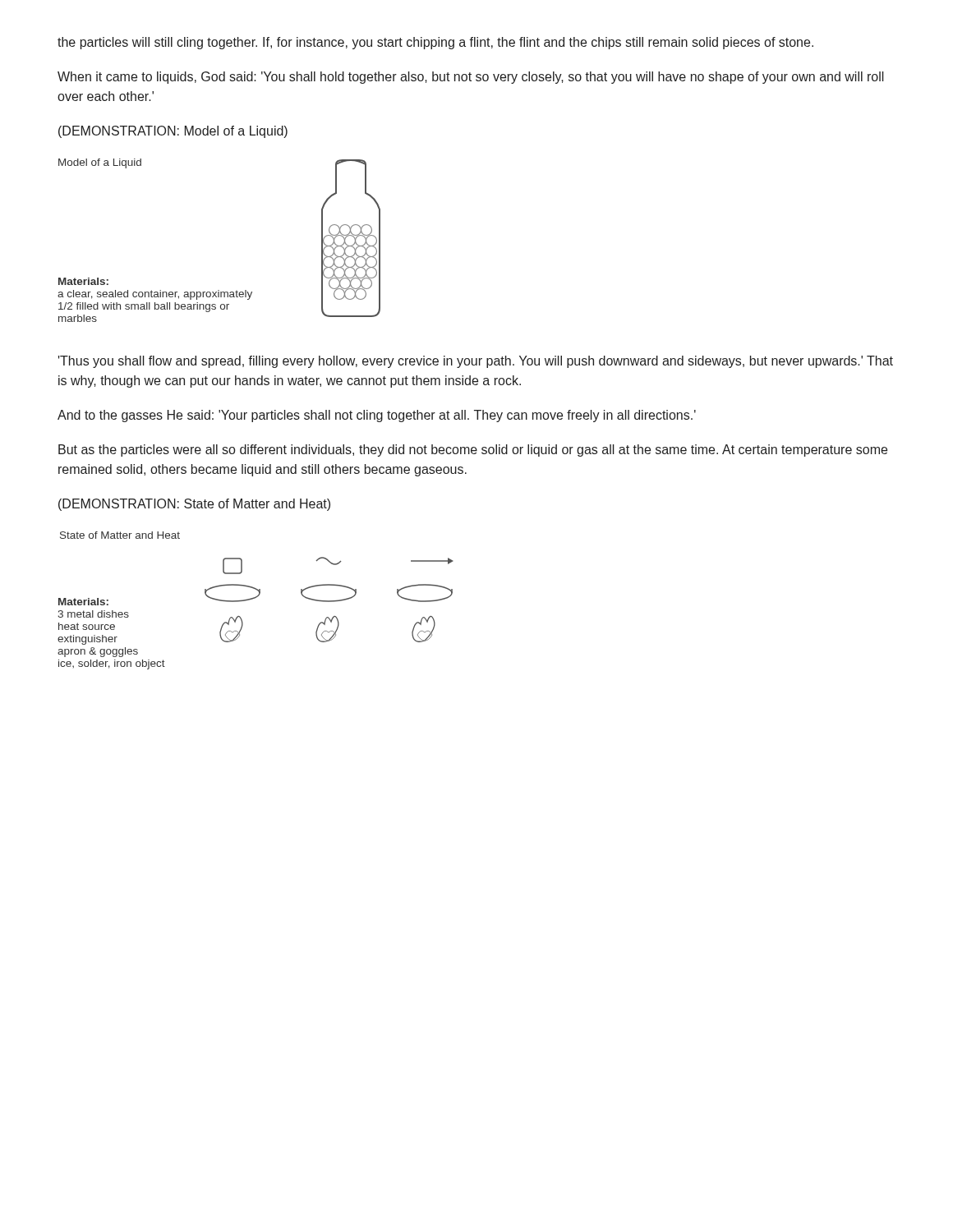The height and width of the screenshot is (1232, 953).
Task: Locate the text starting "'Thus you shall flow"
Action: [476, 371]
